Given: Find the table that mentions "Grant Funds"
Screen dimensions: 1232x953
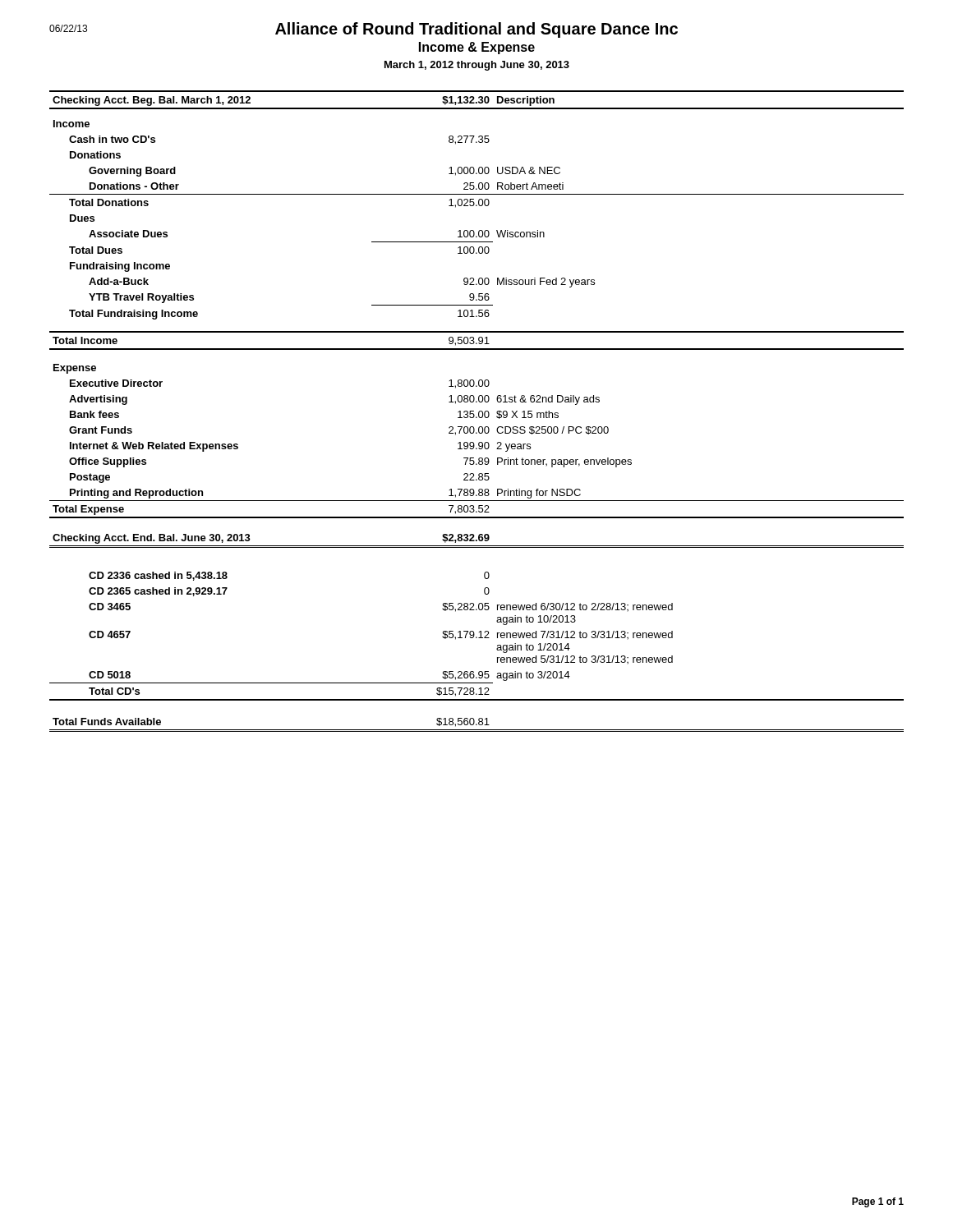Looking at the screenshot, I should click(x=476, y=411).
